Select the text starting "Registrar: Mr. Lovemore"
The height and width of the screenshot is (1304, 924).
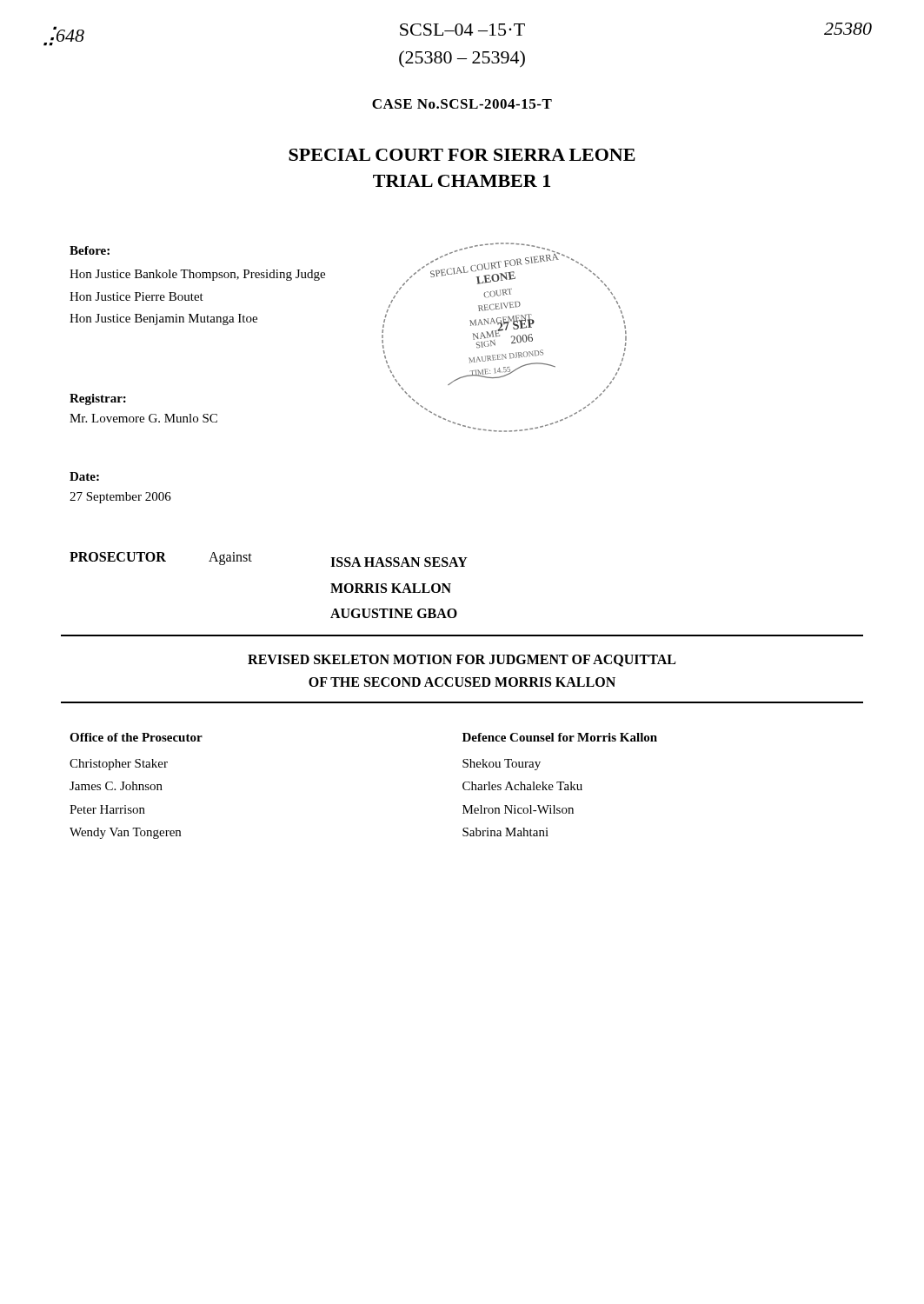98,399
